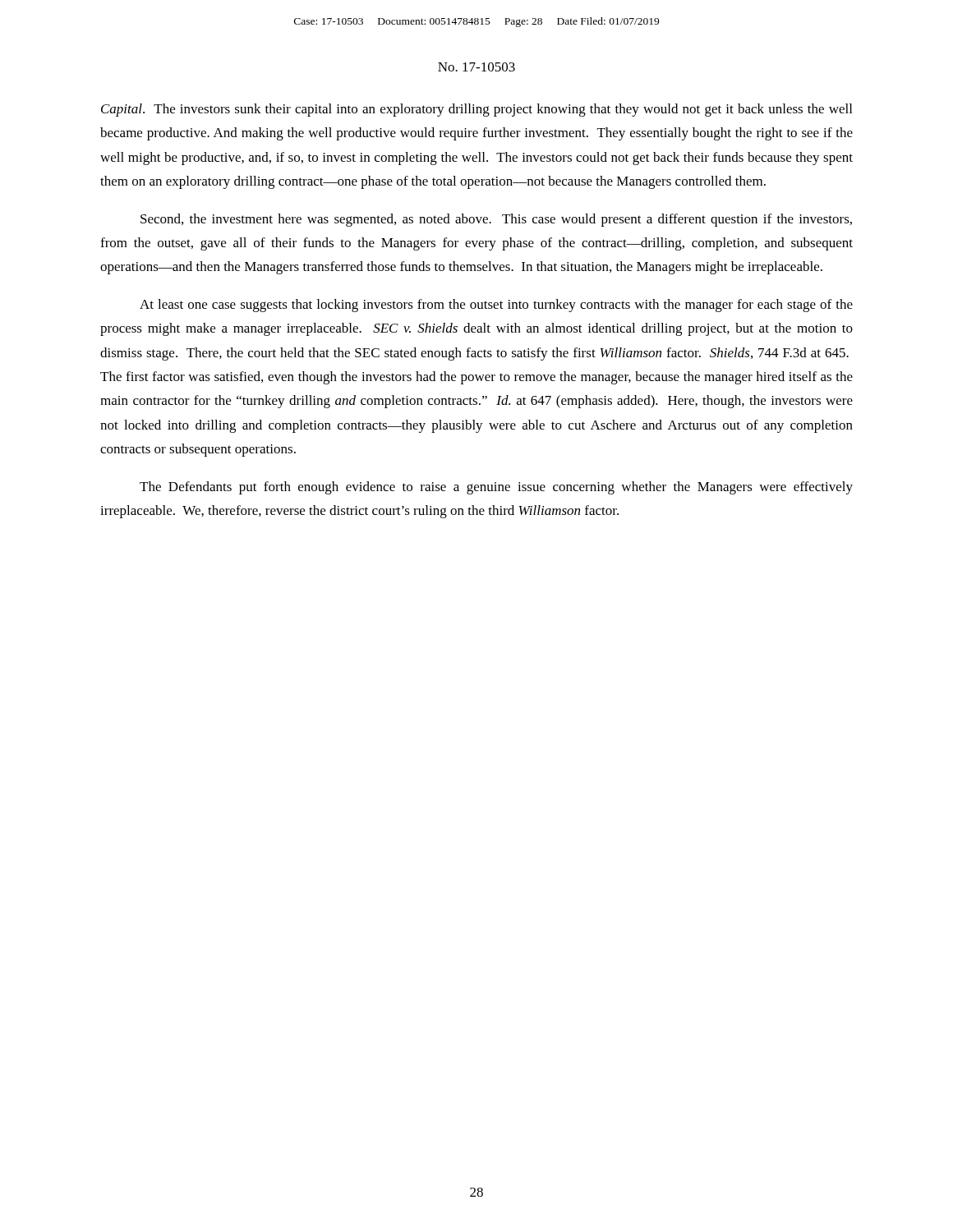953x1232 pixels.
Task: Select the text block starting "At least one case"
Action: click(476, 377)
